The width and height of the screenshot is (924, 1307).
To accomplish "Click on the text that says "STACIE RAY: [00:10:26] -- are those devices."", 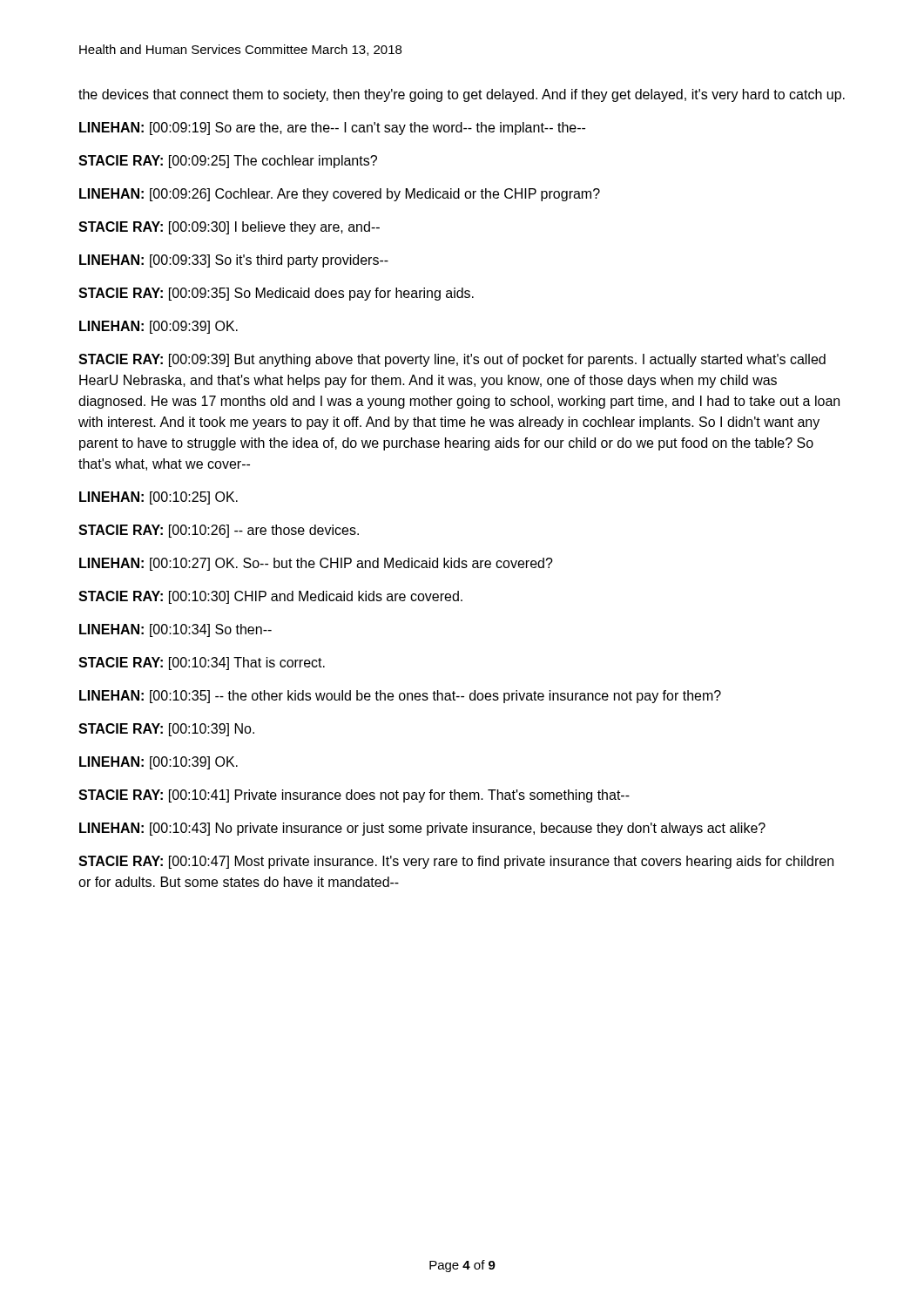I will tap(219, 530).
